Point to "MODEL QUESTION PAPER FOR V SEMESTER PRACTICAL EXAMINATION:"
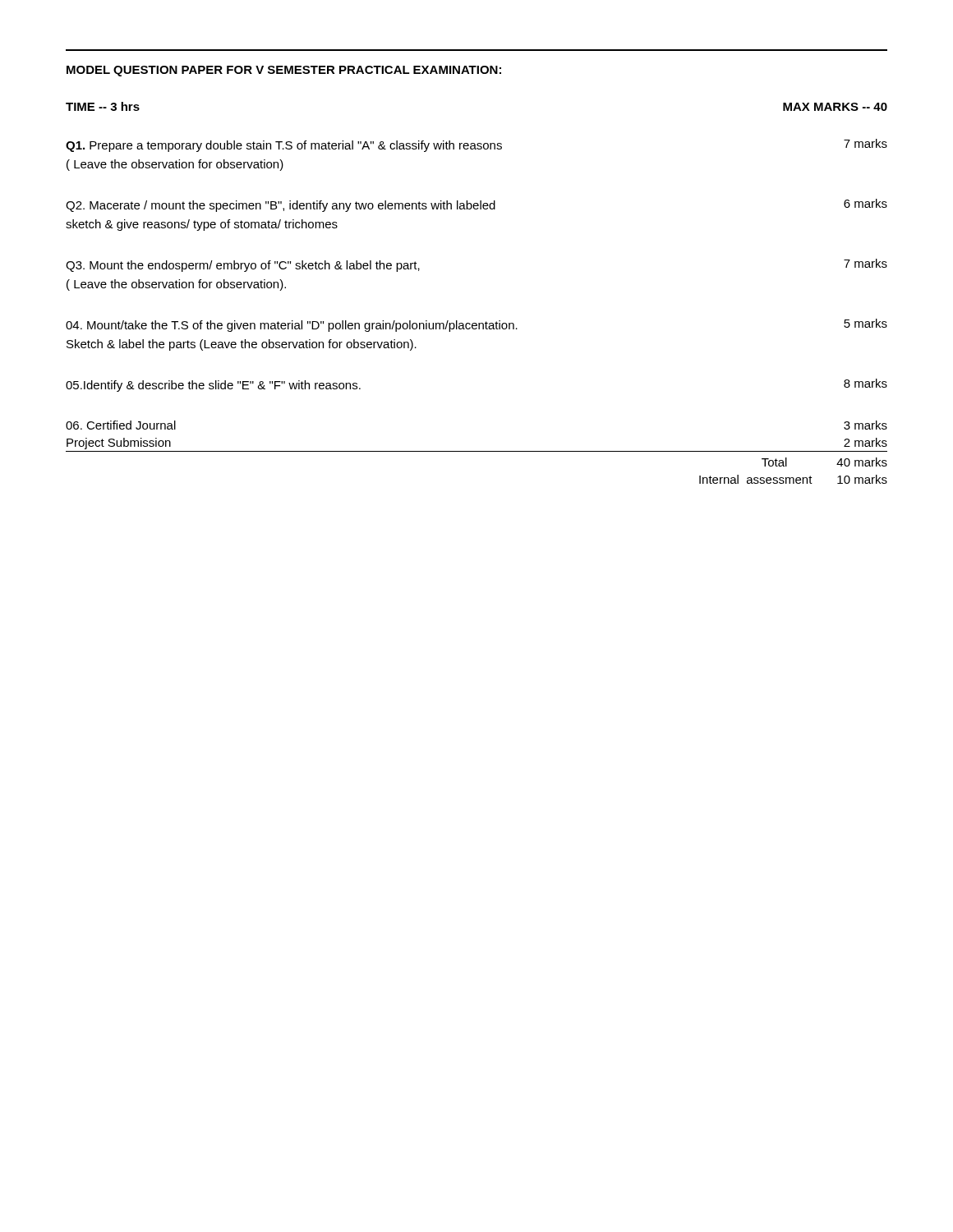Image resolution: width=953 pixels, height=1232 pixels. (x=284, y=69)
